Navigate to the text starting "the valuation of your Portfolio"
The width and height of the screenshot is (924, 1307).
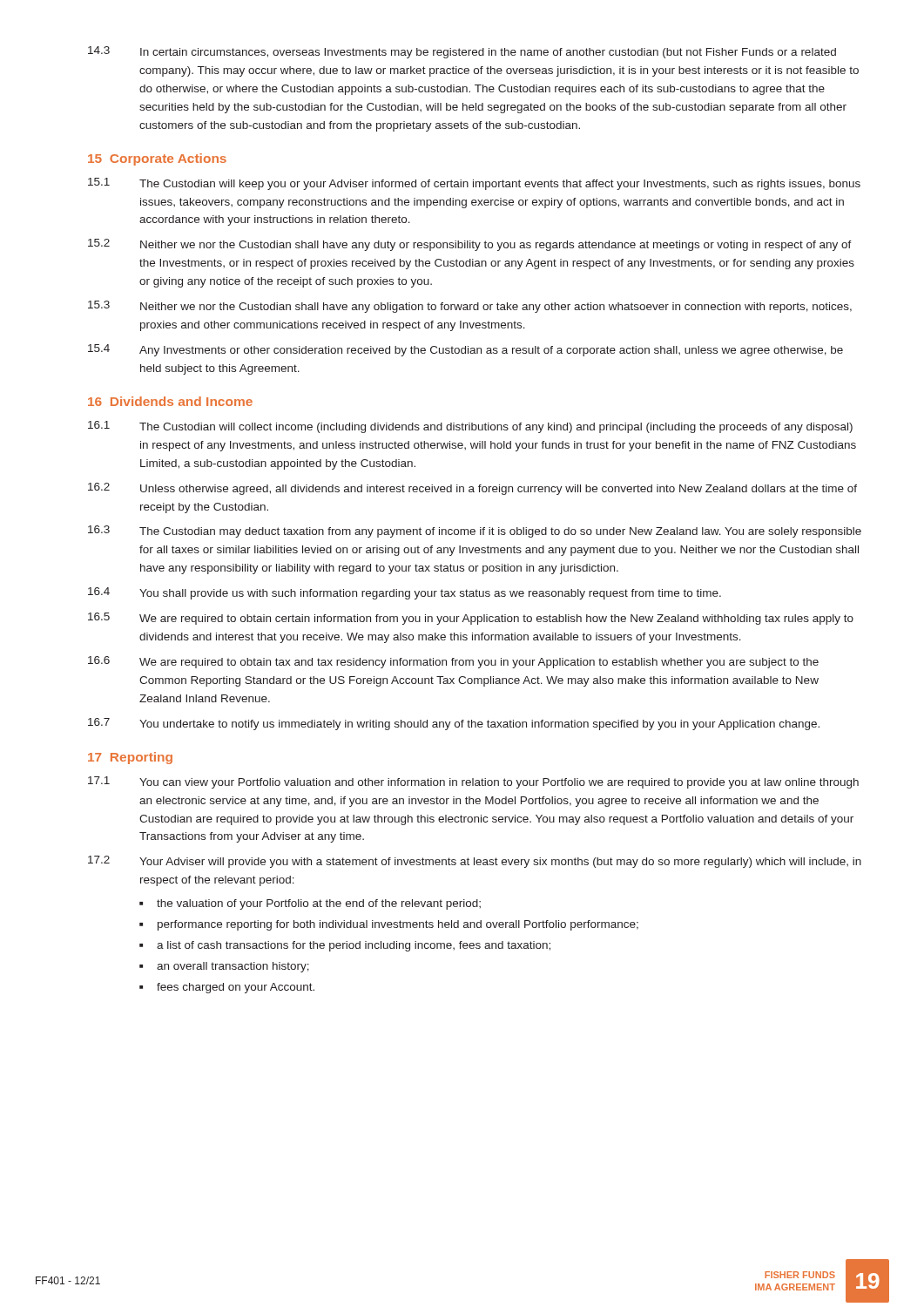coord(319,903)
